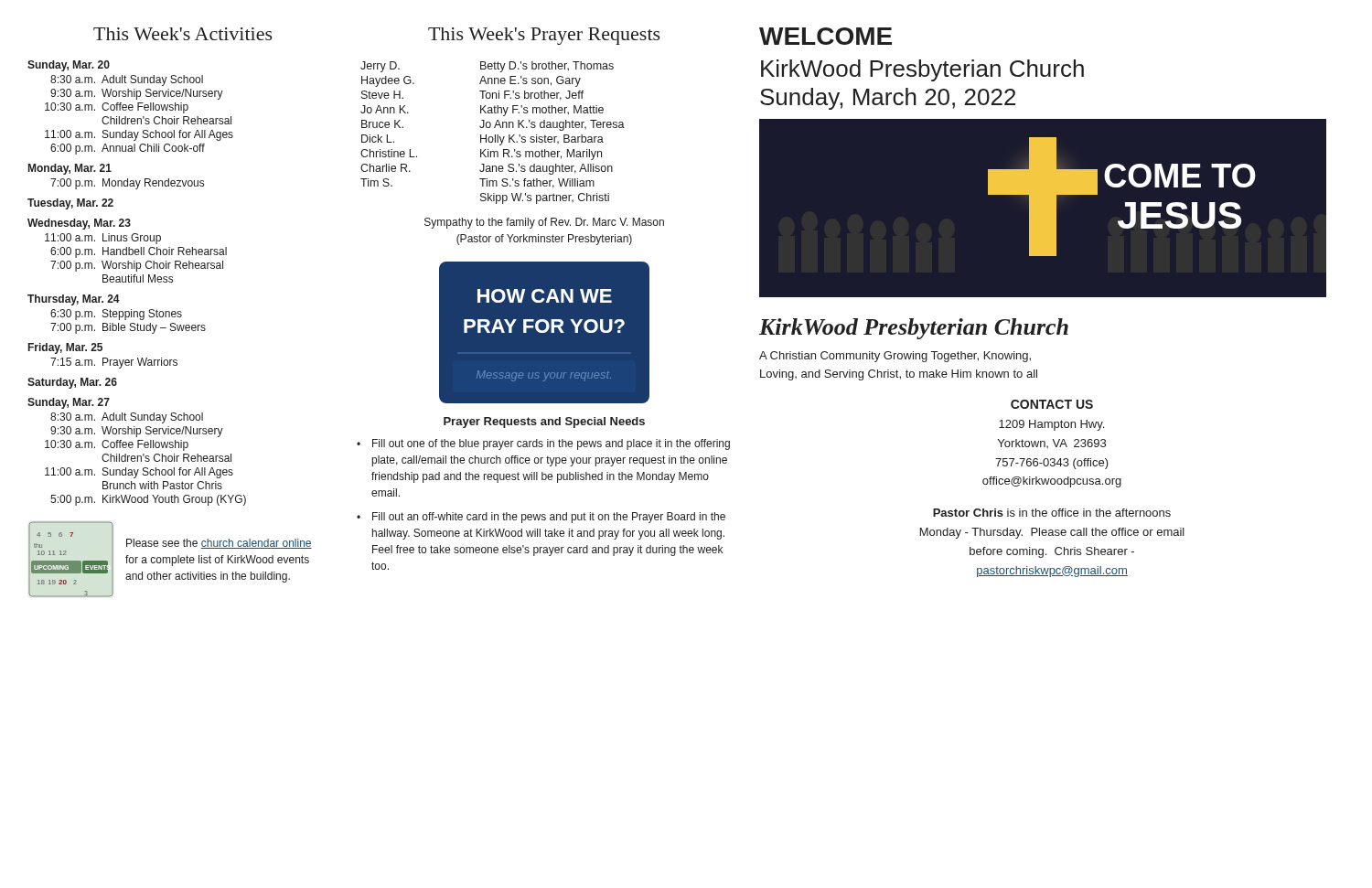This screenshot has width=1372, height=888.
Task: Find "6:00 p.m.Handbell Choir Rehearsal" on this page
Action: [x=183, y=251]
